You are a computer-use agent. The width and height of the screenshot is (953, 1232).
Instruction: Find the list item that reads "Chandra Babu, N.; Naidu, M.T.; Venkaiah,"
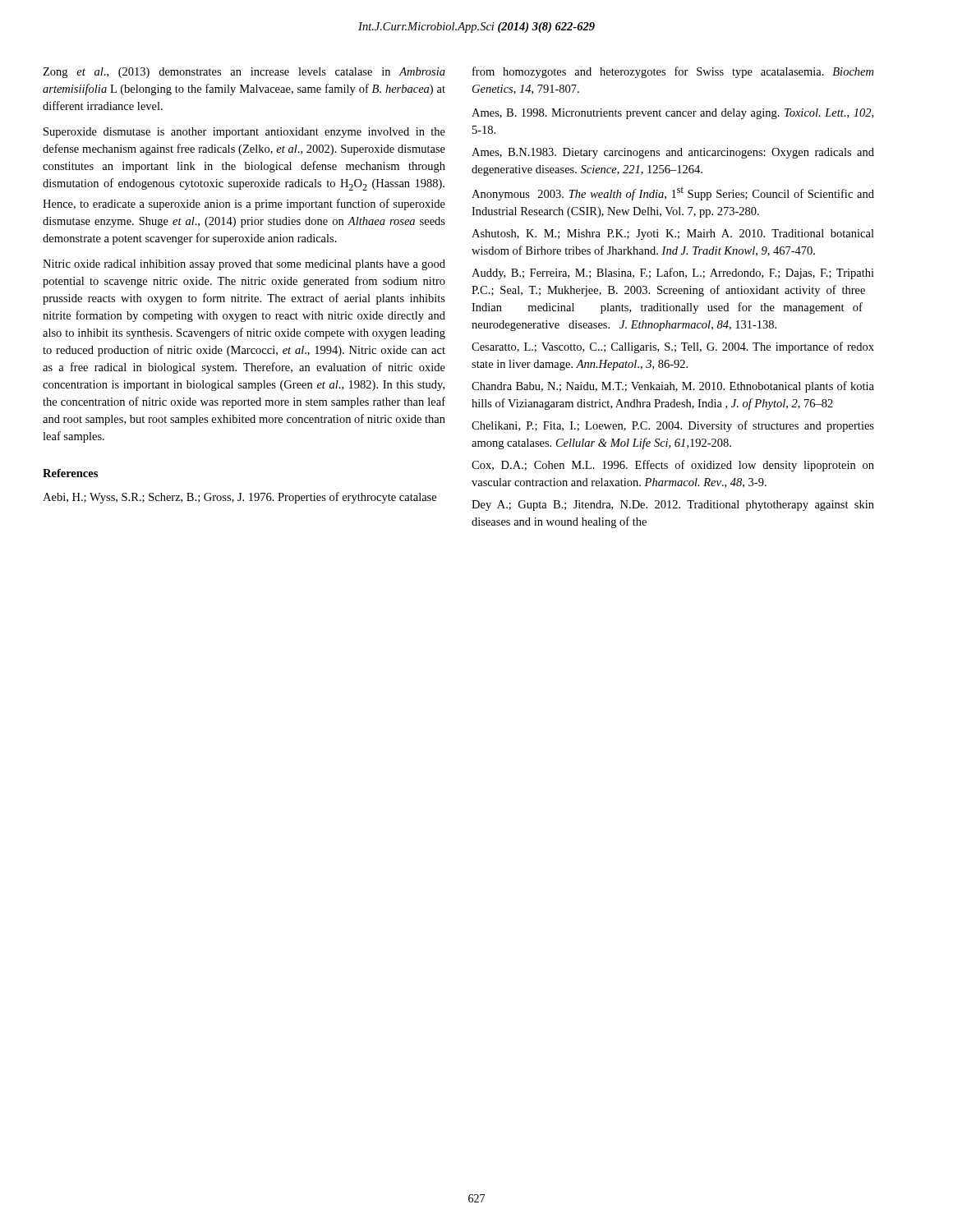tap(673, 395)
